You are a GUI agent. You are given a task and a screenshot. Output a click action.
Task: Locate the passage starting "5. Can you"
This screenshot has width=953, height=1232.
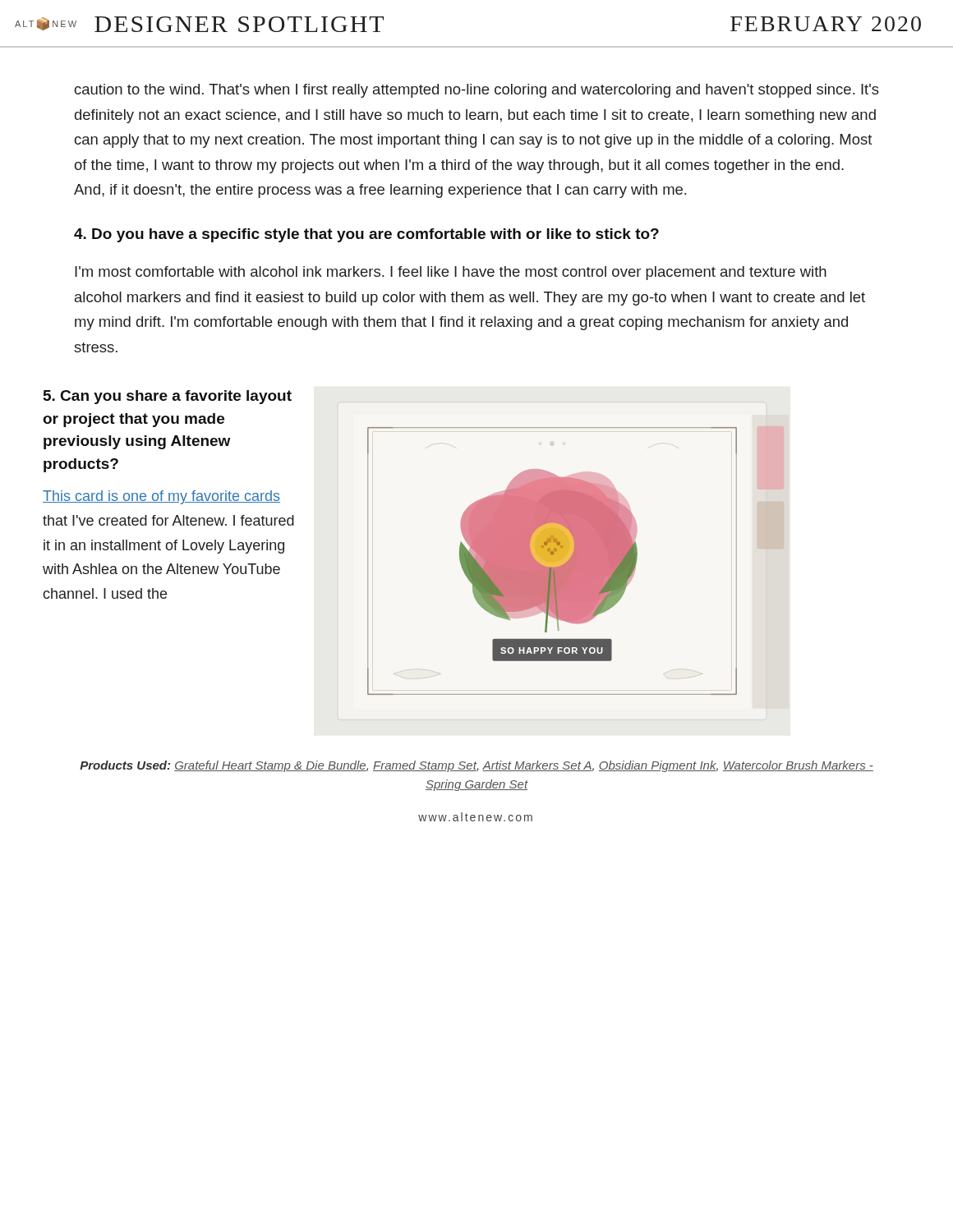click(167, 430)
